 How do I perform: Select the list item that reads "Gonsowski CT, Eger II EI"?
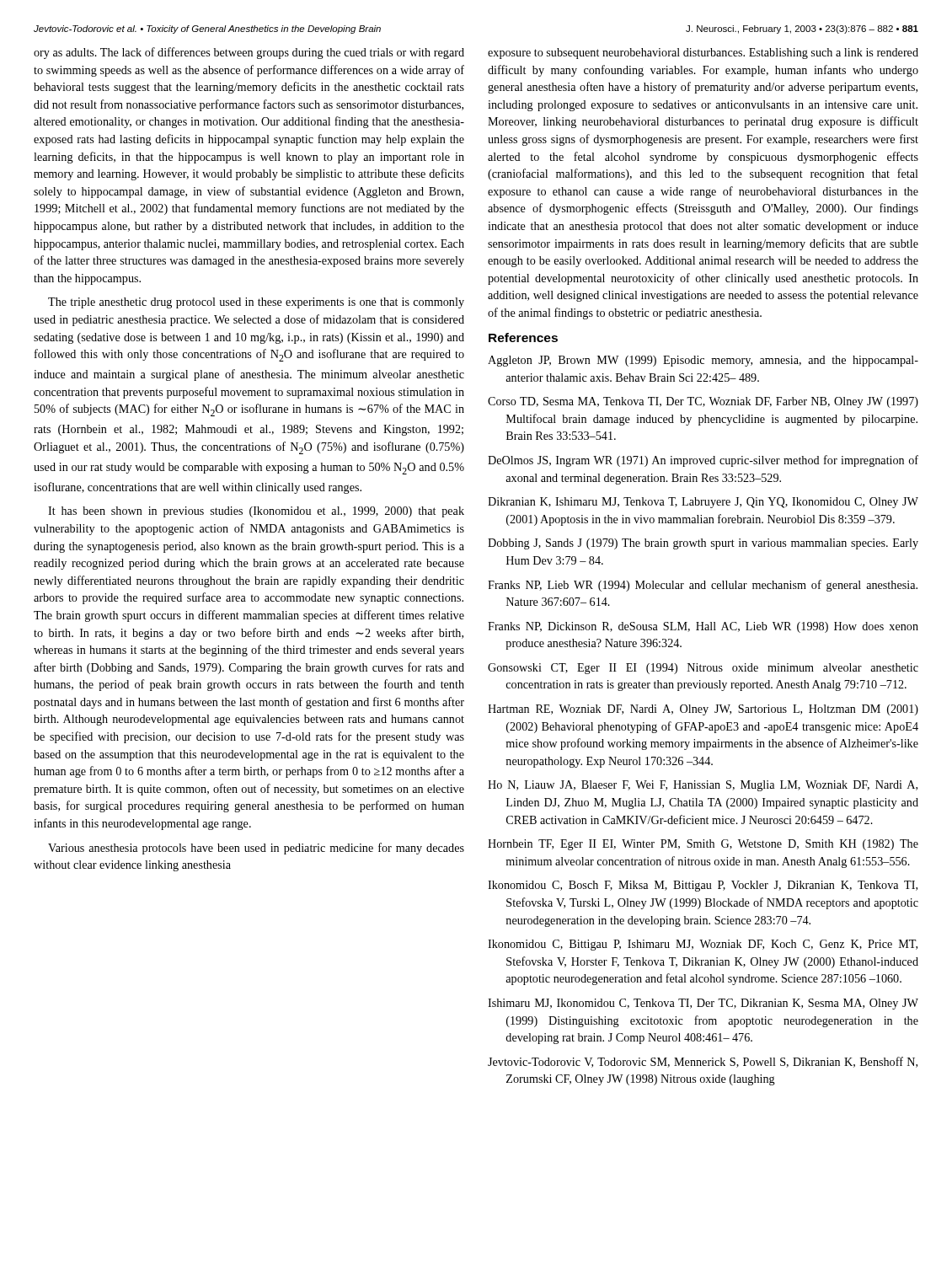coord(703,676)
